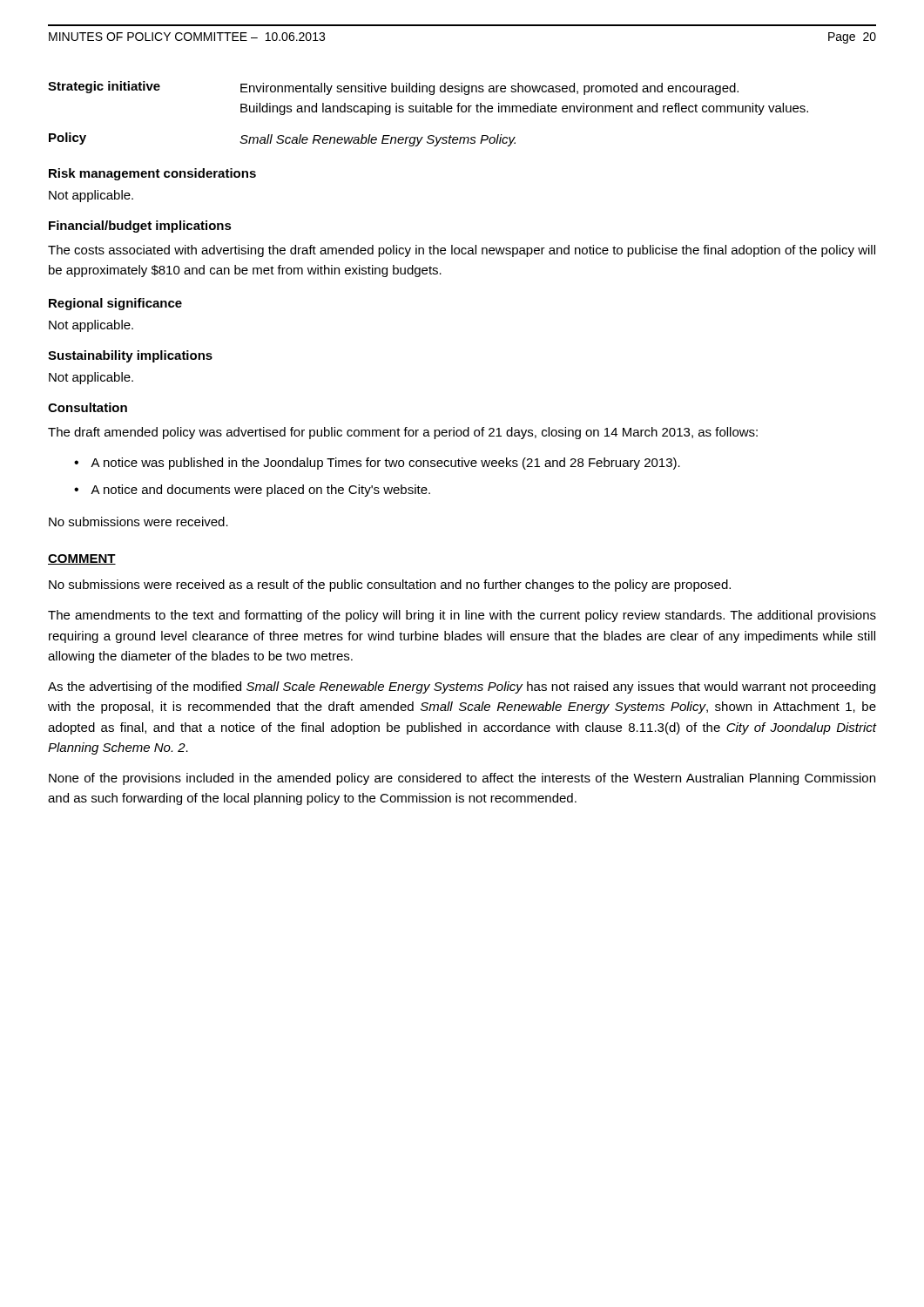Point to "No submissions were received."
Image resolution: width=924 pixels, height=1307 pixels.
click(138, 521)
